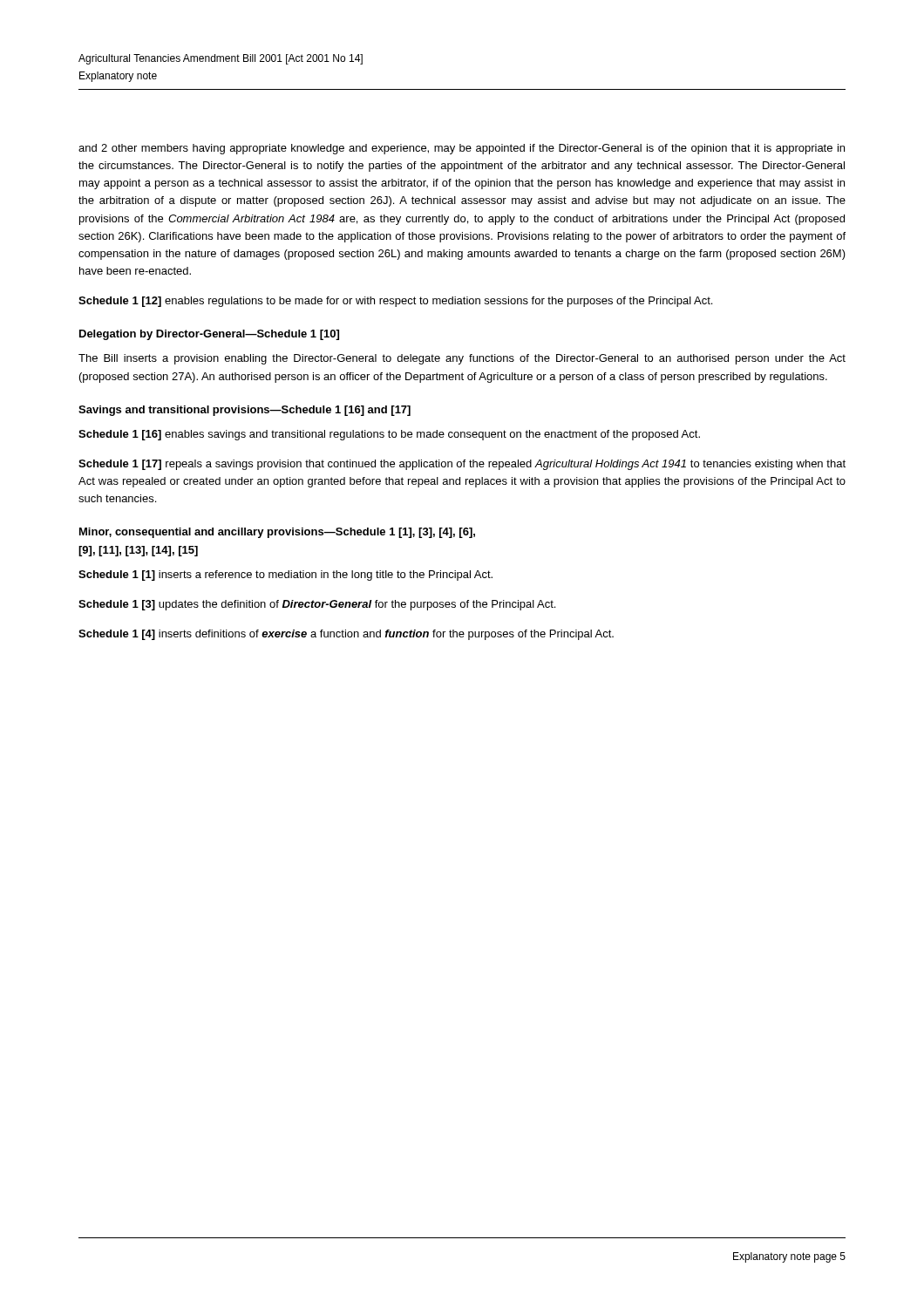
Task: Find the text block with the text "Schedule 1 [17] repeals a"
Action: (462, 481)
